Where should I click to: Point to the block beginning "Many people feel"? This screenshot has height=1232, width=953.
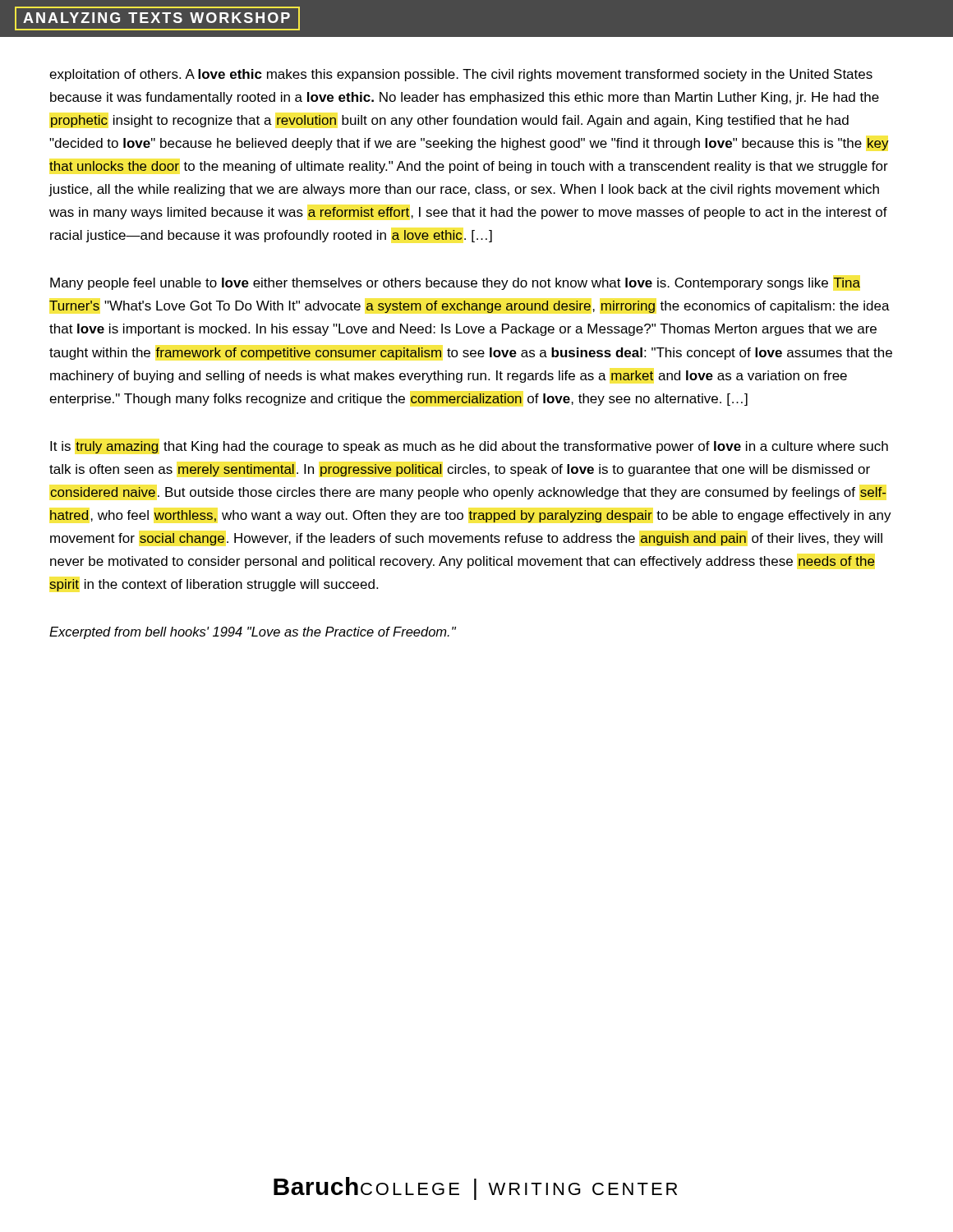[471, 341]
